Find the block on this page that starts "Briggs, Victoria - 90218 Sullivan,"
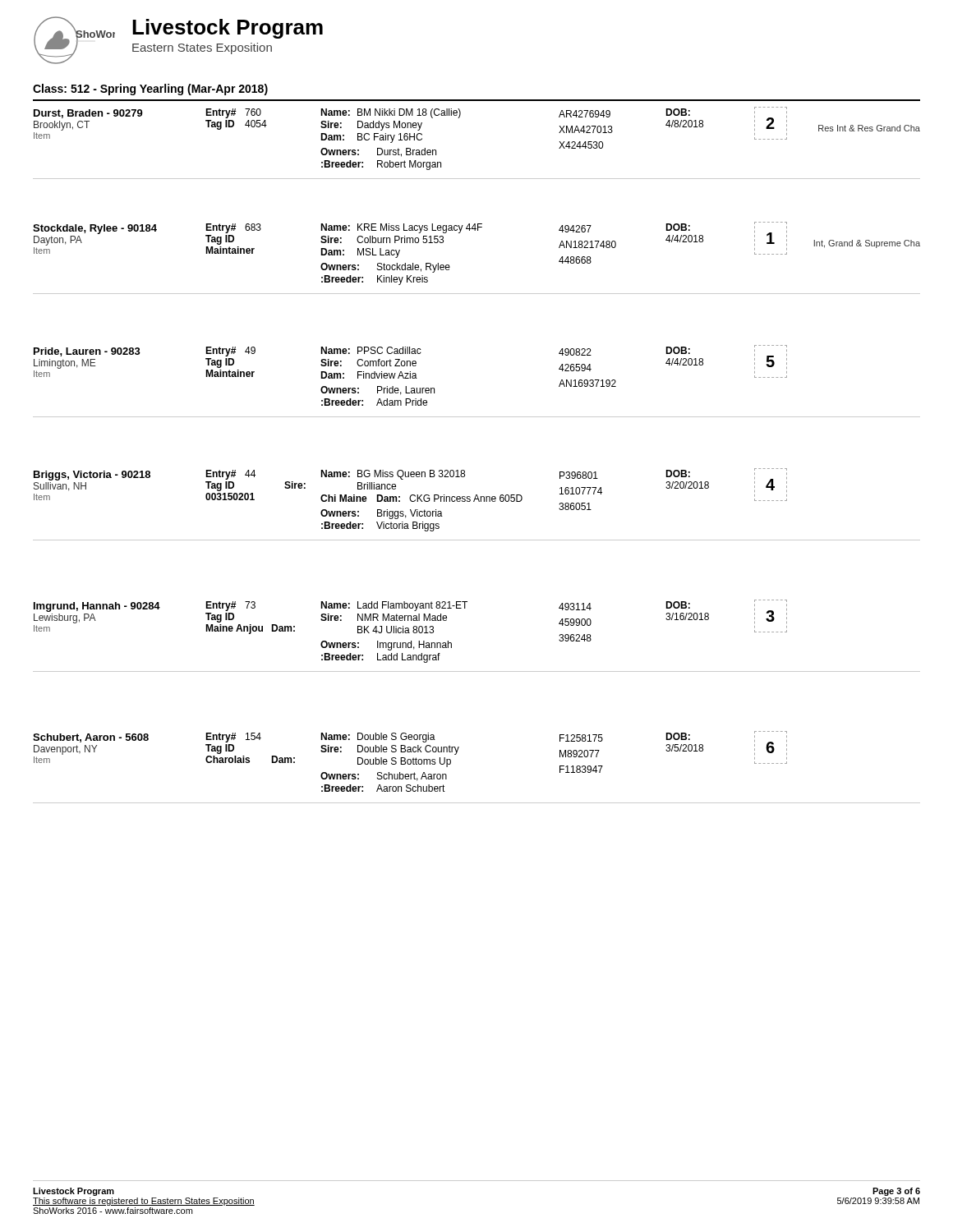Viewport: 953px width, 1232px height. [476, 500]
